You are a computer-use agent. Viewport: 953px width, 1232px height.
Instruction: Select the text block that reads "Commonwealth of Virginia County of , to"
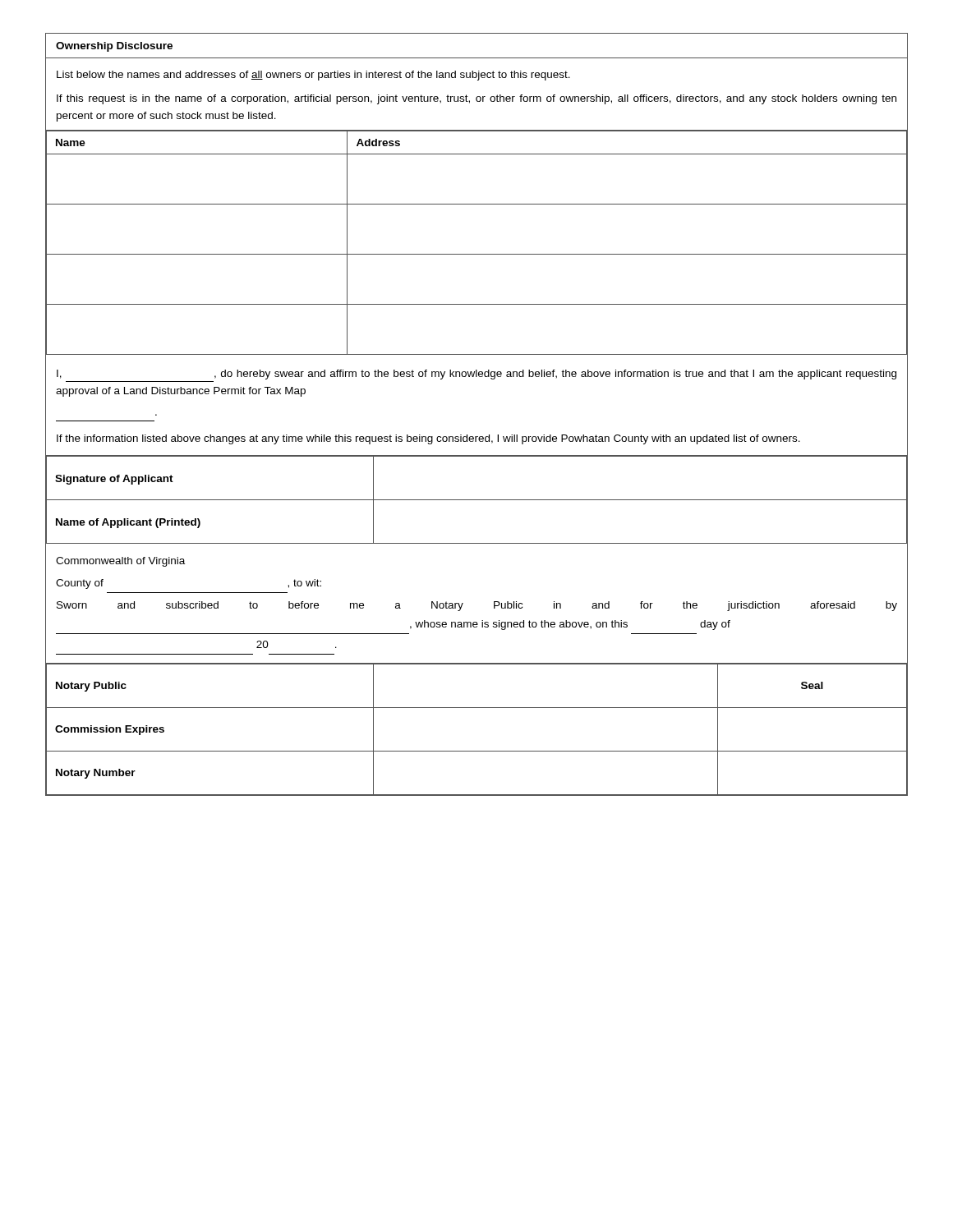tap(120, 562)
